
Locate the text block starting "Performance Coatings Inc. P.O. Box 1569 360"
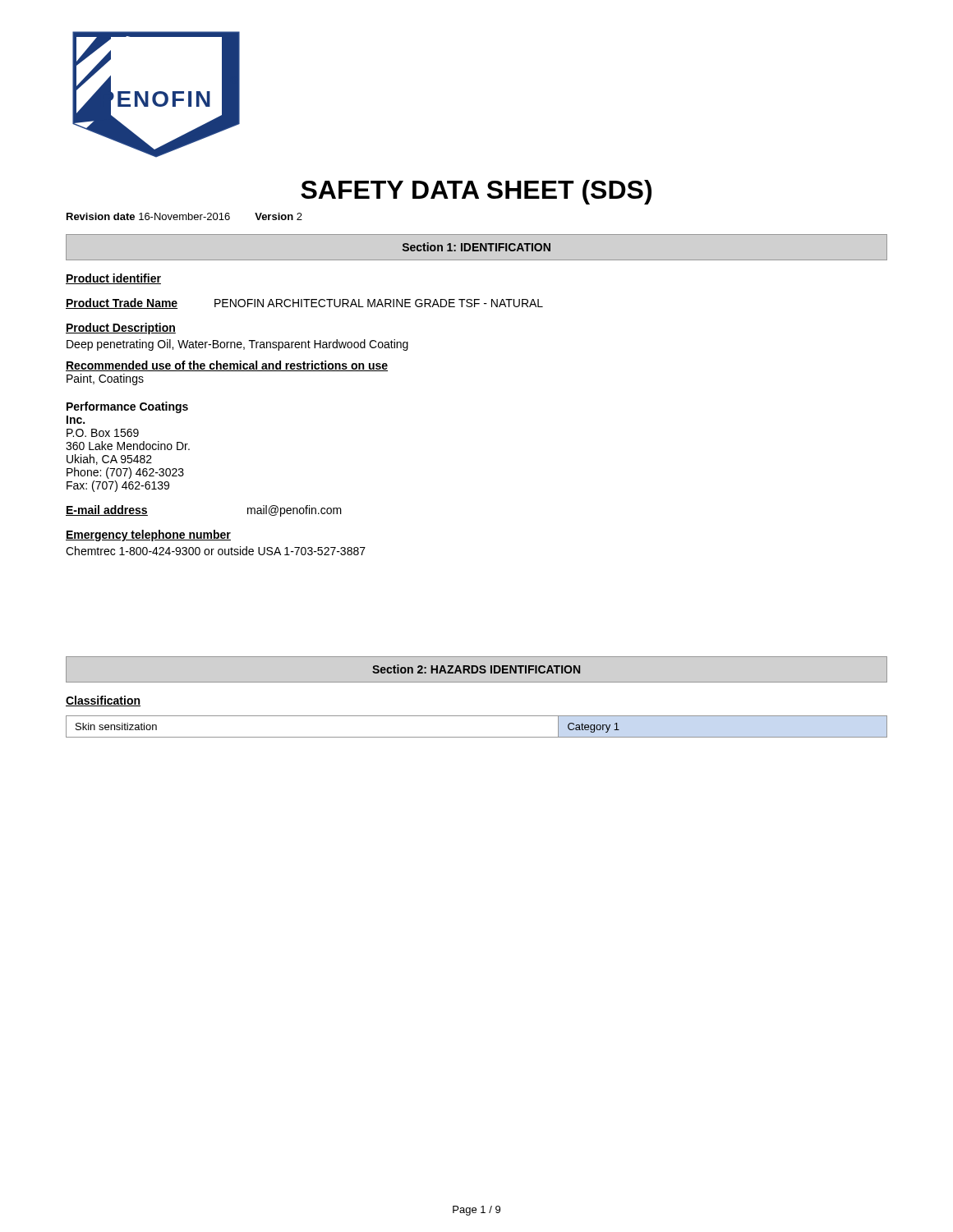(127, 407)
